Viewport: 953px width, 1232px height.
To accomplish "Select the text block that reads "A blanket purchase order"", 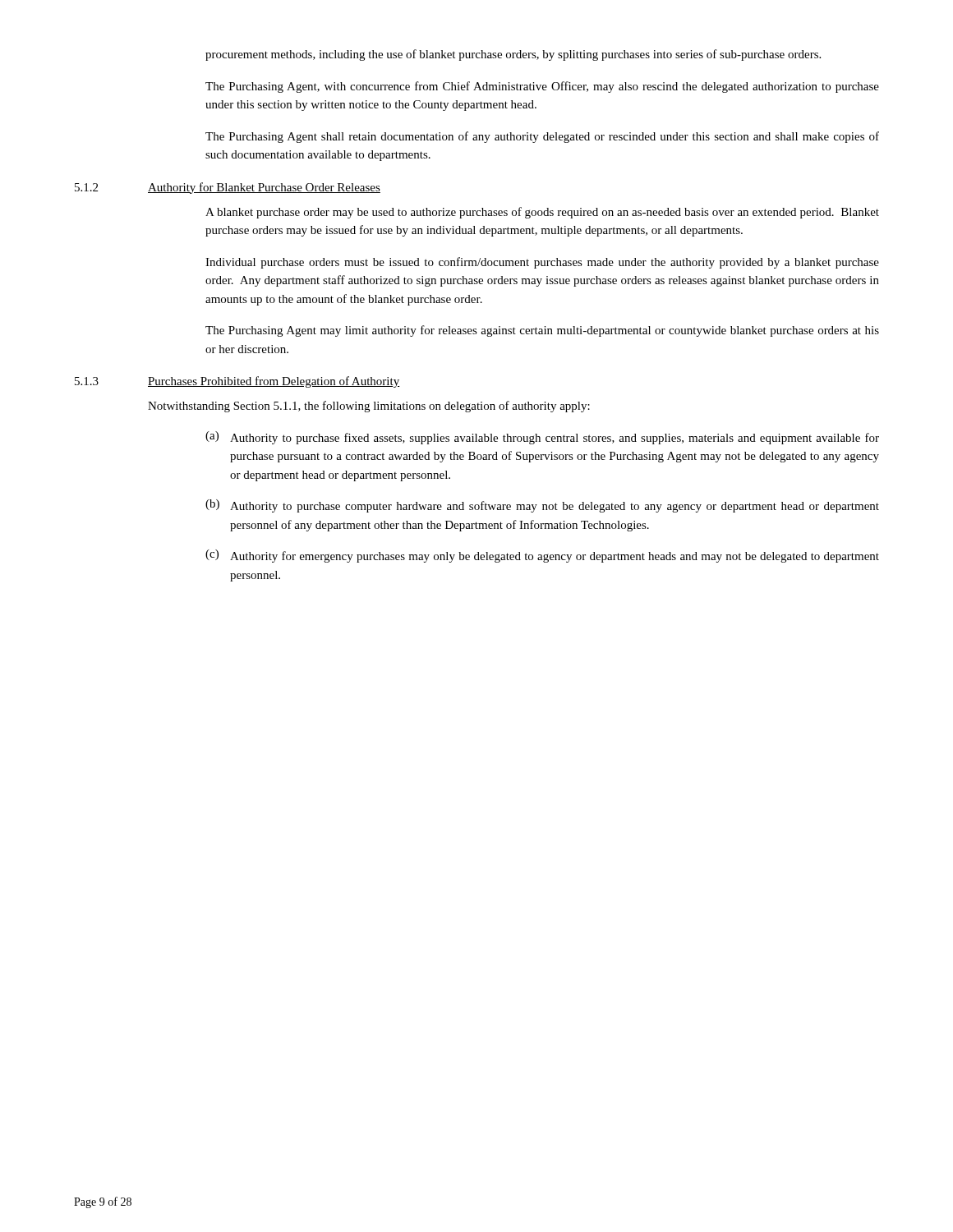I will tap(542, 221).
